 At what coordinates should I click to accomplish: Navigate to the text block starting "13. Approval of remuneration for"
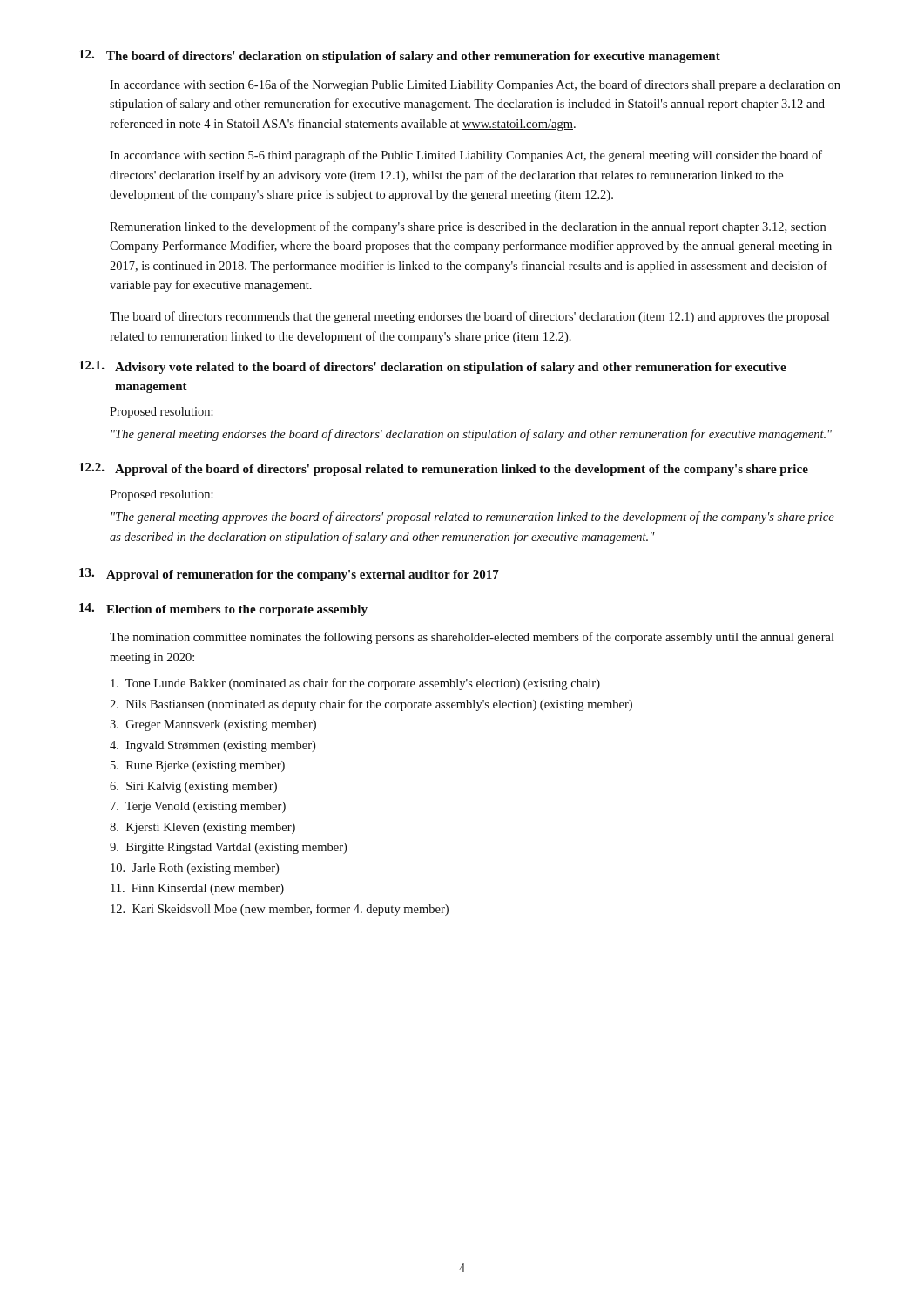coord(289,575)
